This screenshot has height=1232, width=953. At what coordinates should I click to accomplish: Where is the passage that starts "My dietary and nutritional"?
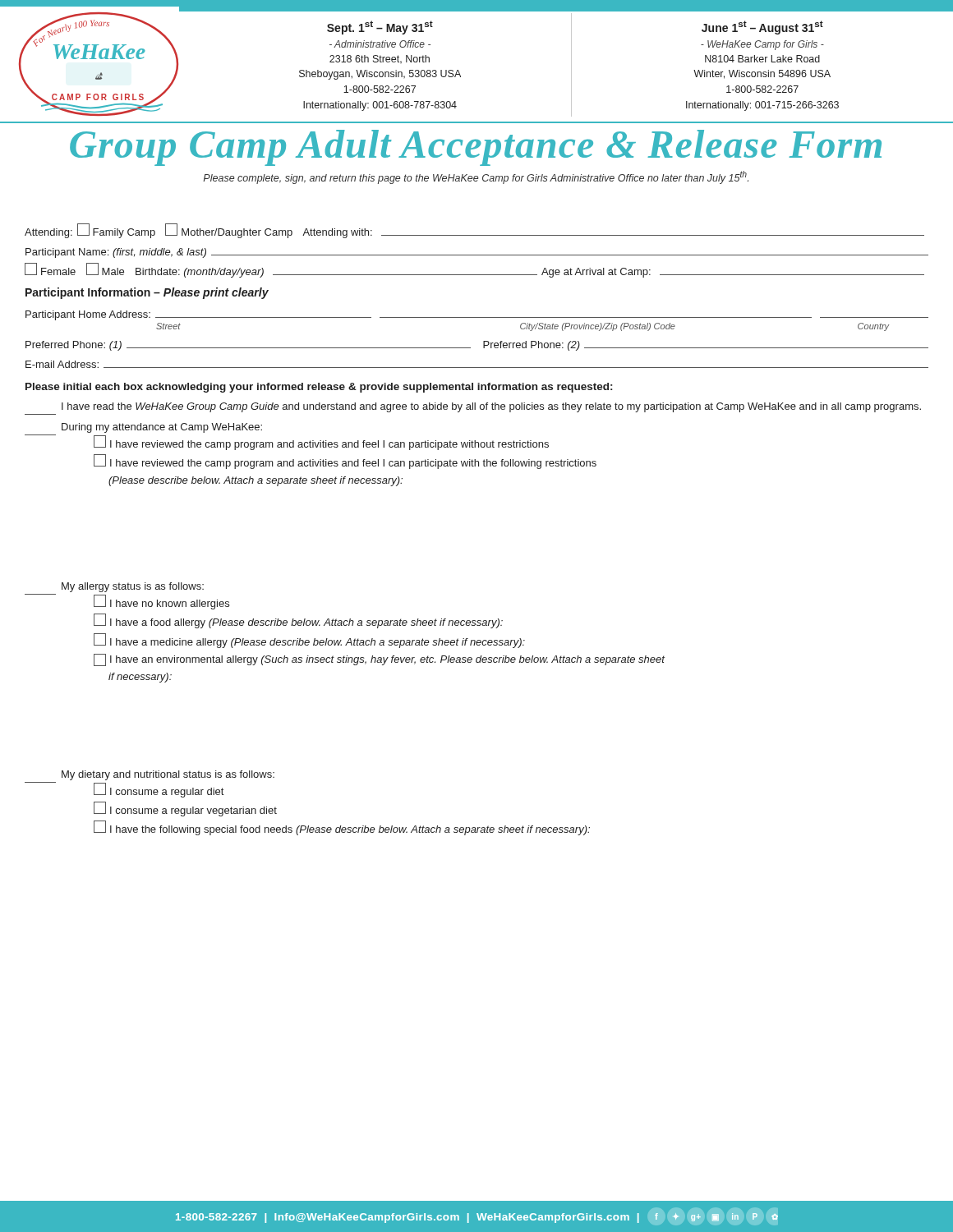168,775
